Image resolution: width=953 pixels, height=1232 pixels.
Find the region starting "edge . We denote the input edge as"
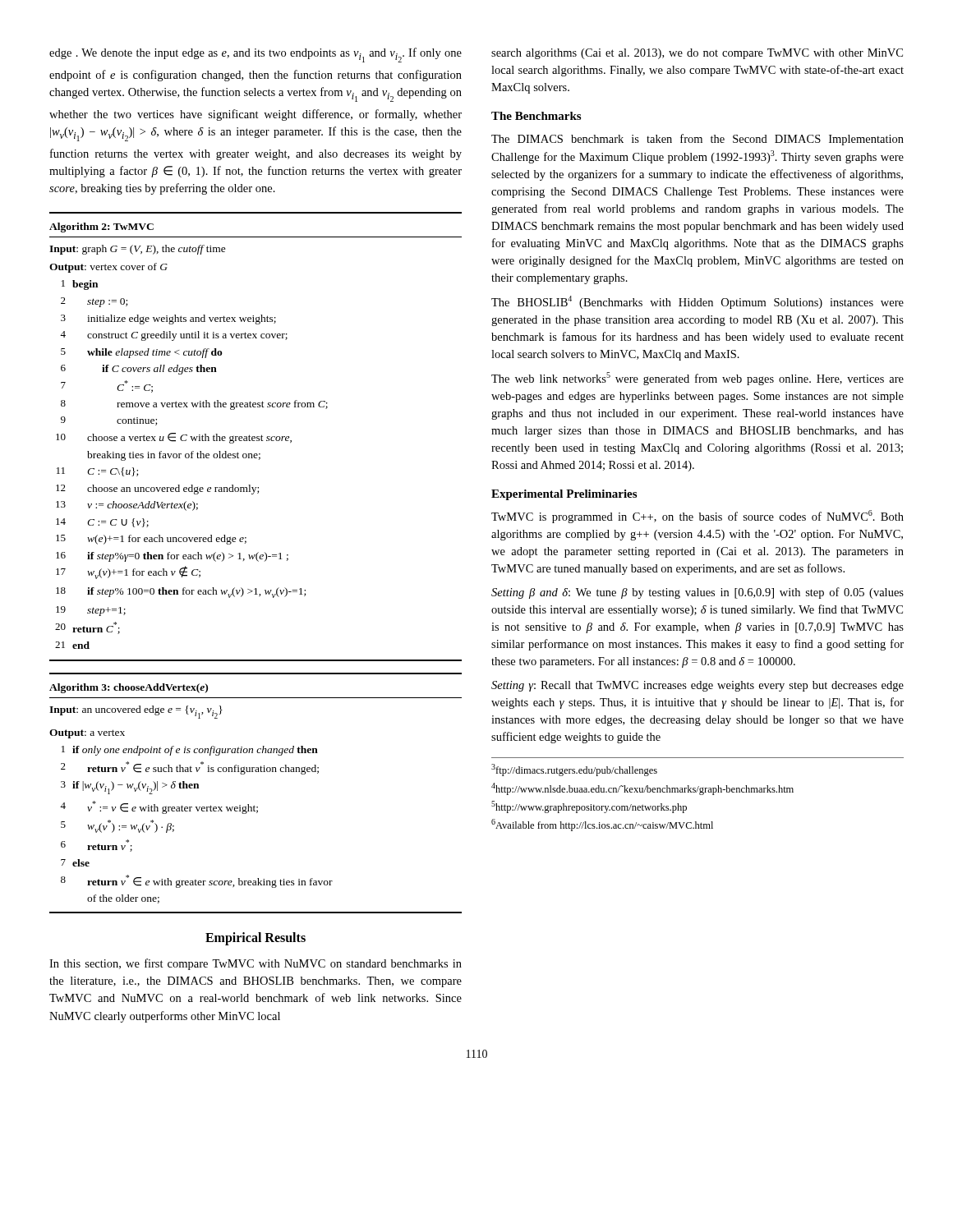255,121
